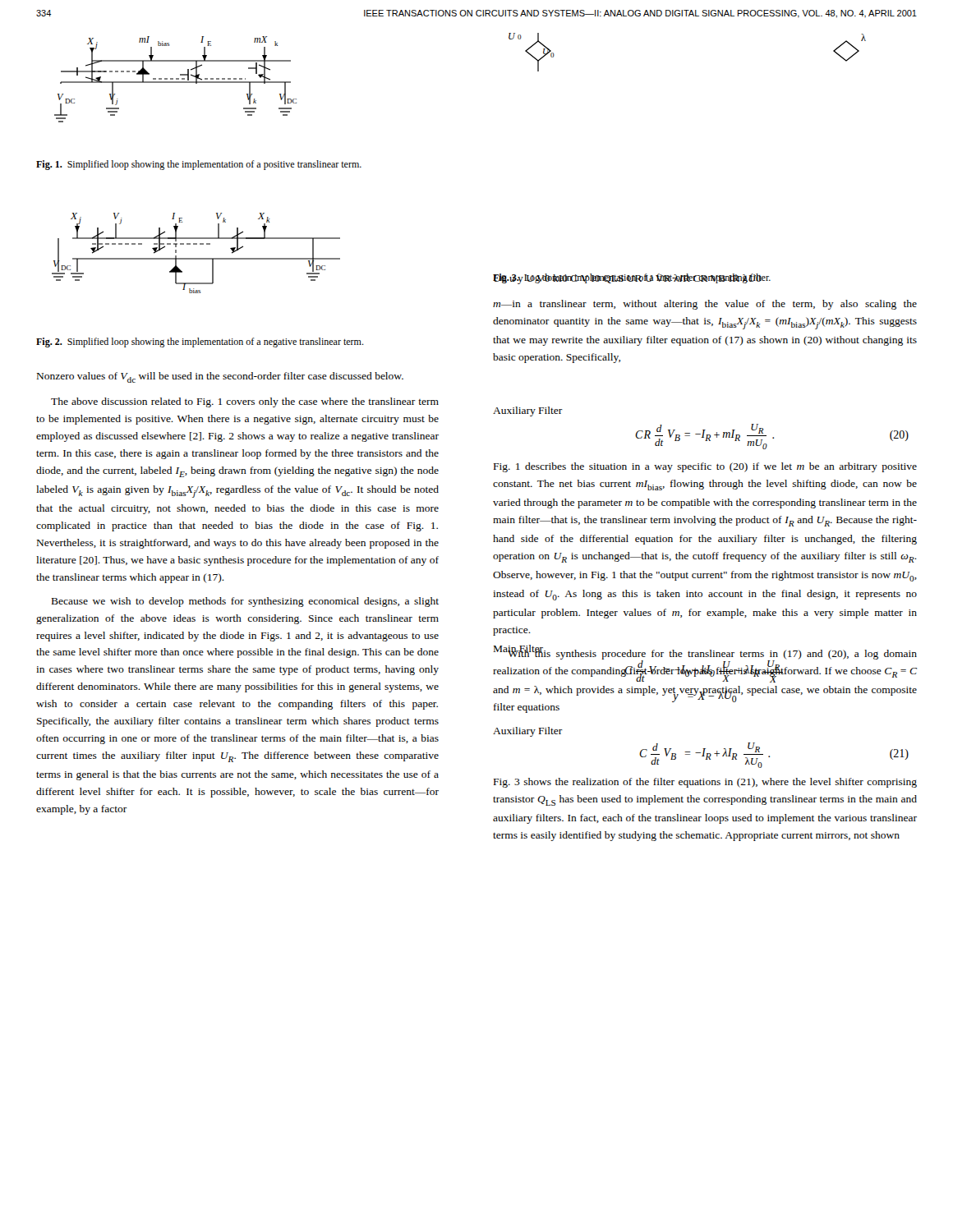Point to the block starting "Fig. 3. Log domain"
Image resolution: width=953 pixels, height=1232 pixels.
point(632,278)
